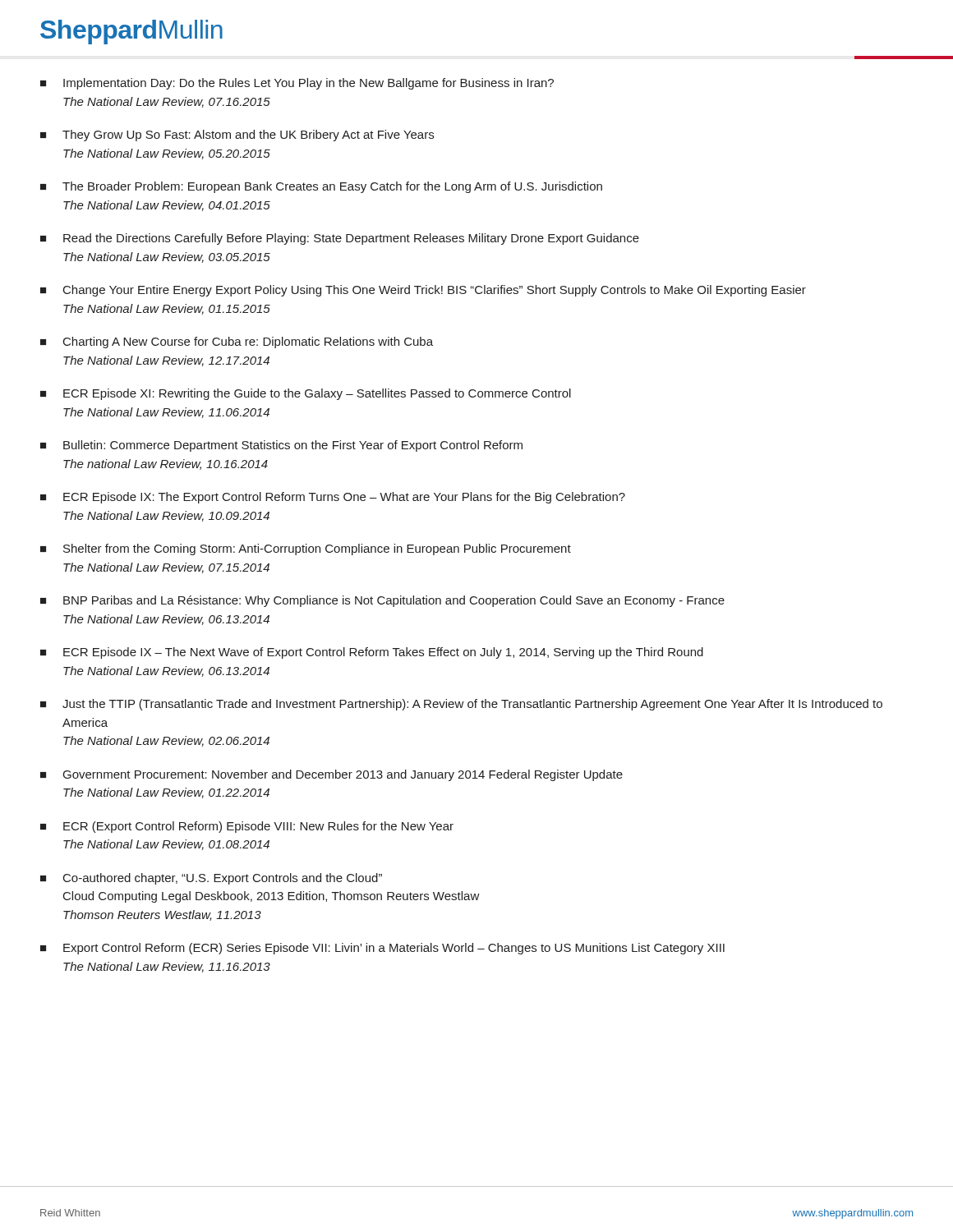Select the element starting "■ Export Control Reform (ECR)"
This screenshot has width=953, height=1232.
pyautogui.click(x=476, y=957)
